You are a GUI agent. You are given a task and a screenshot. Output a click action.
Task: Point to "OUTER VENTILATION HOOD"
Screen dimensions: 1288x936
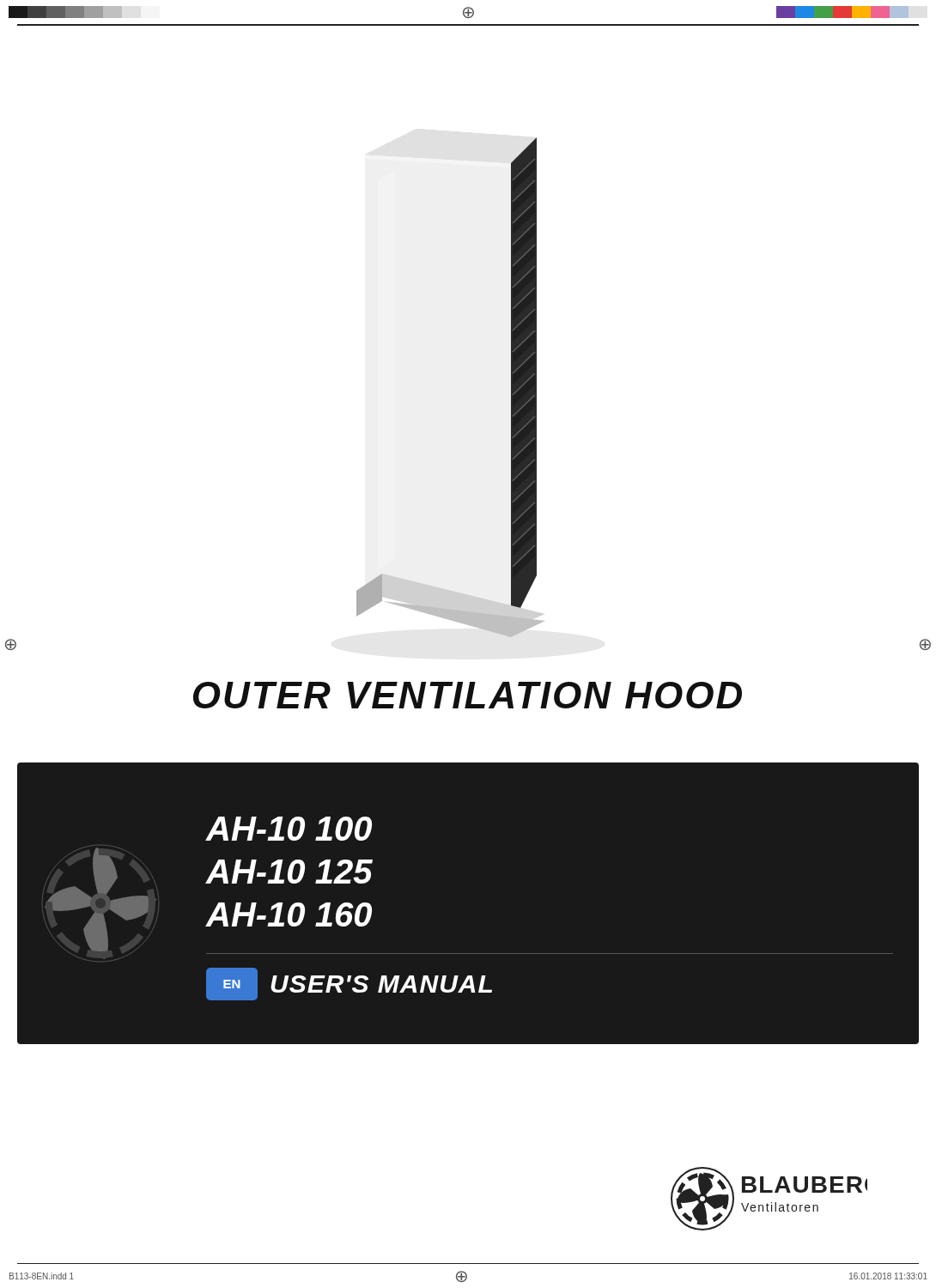click(x=468, y=695)
